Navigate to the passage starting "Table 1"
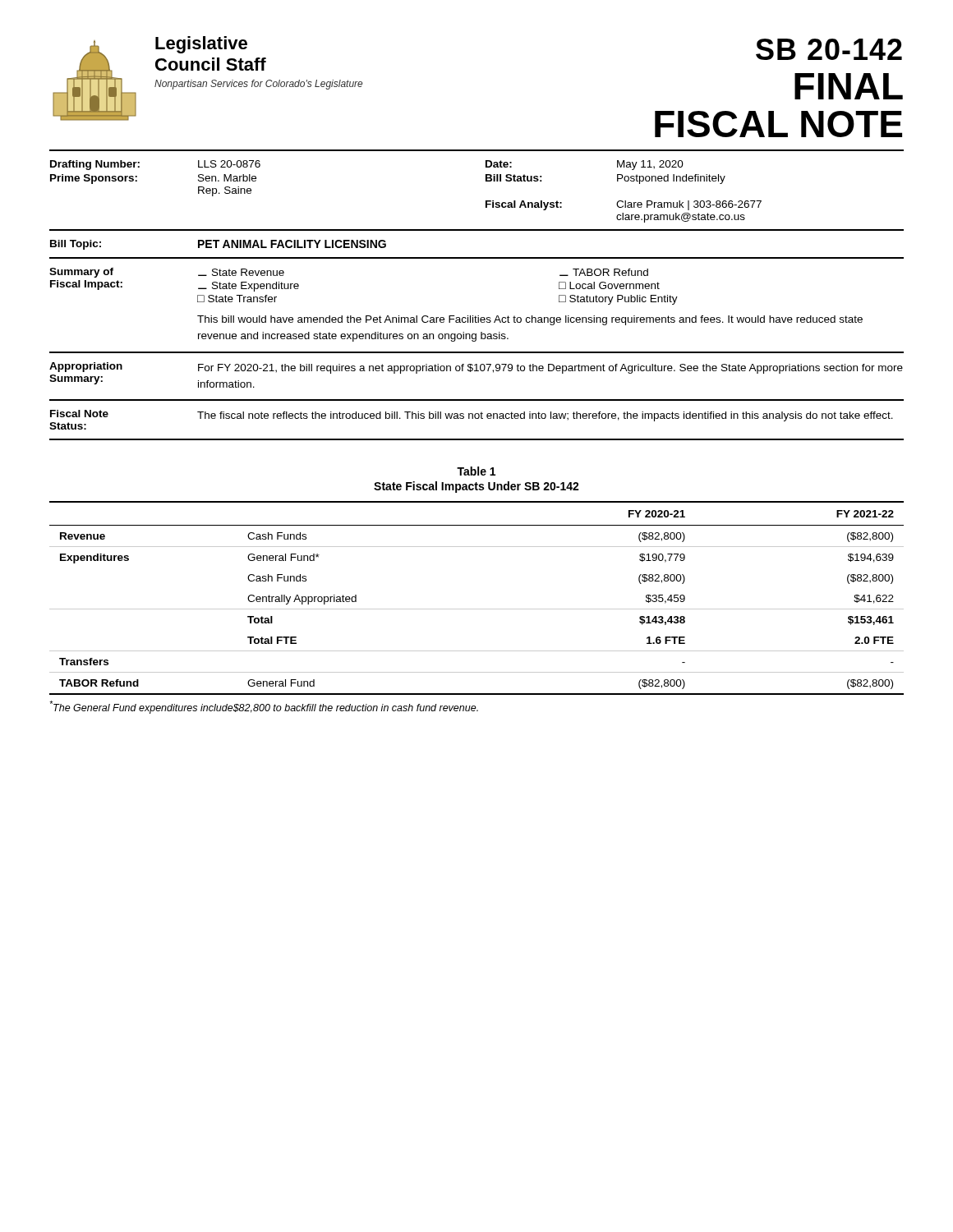Screen dimensions: 1232x953 476,471
